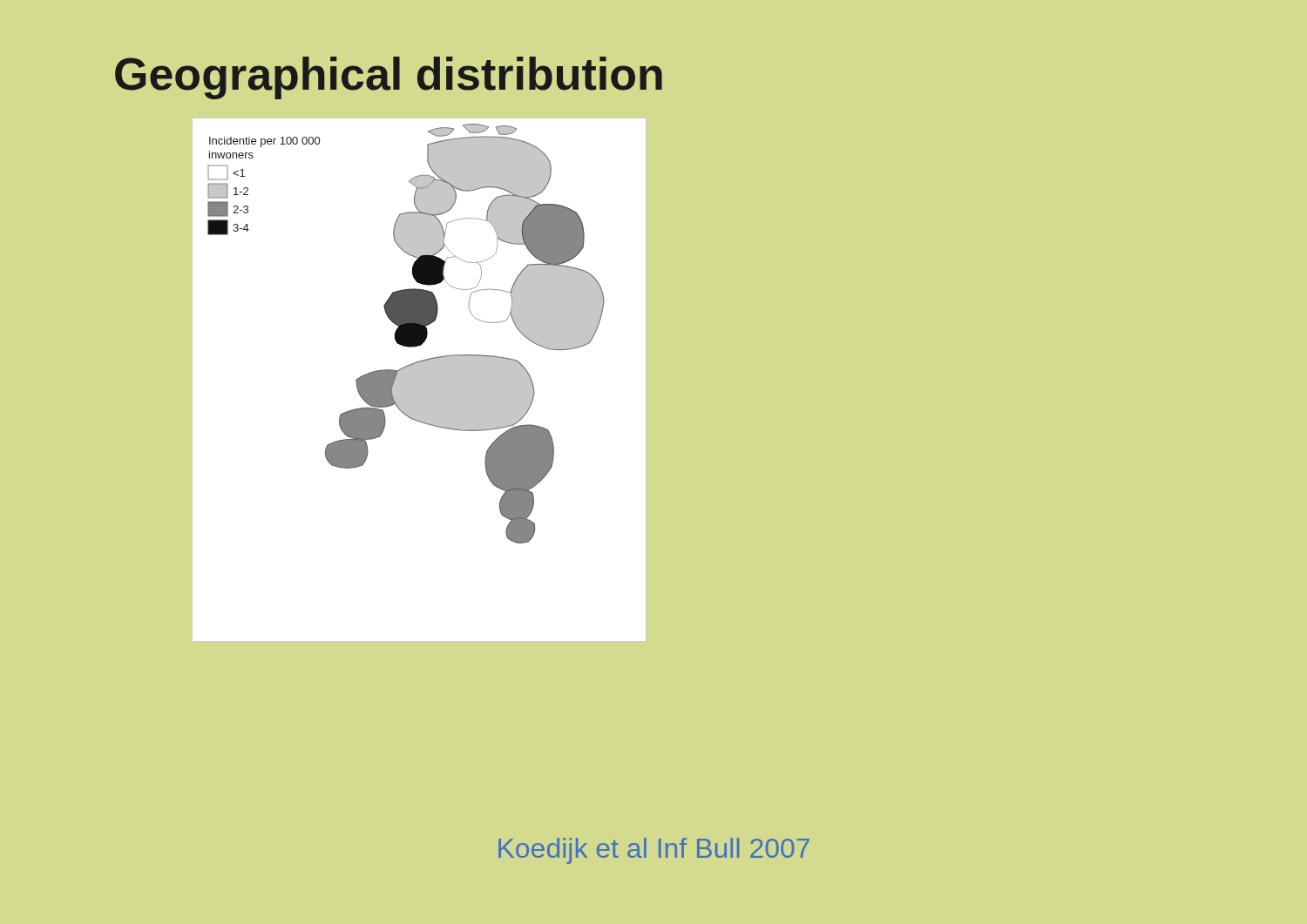
Task: Find the title that says "Geographical distribution"
Action: pyautogui.click(x=389, y=74)
